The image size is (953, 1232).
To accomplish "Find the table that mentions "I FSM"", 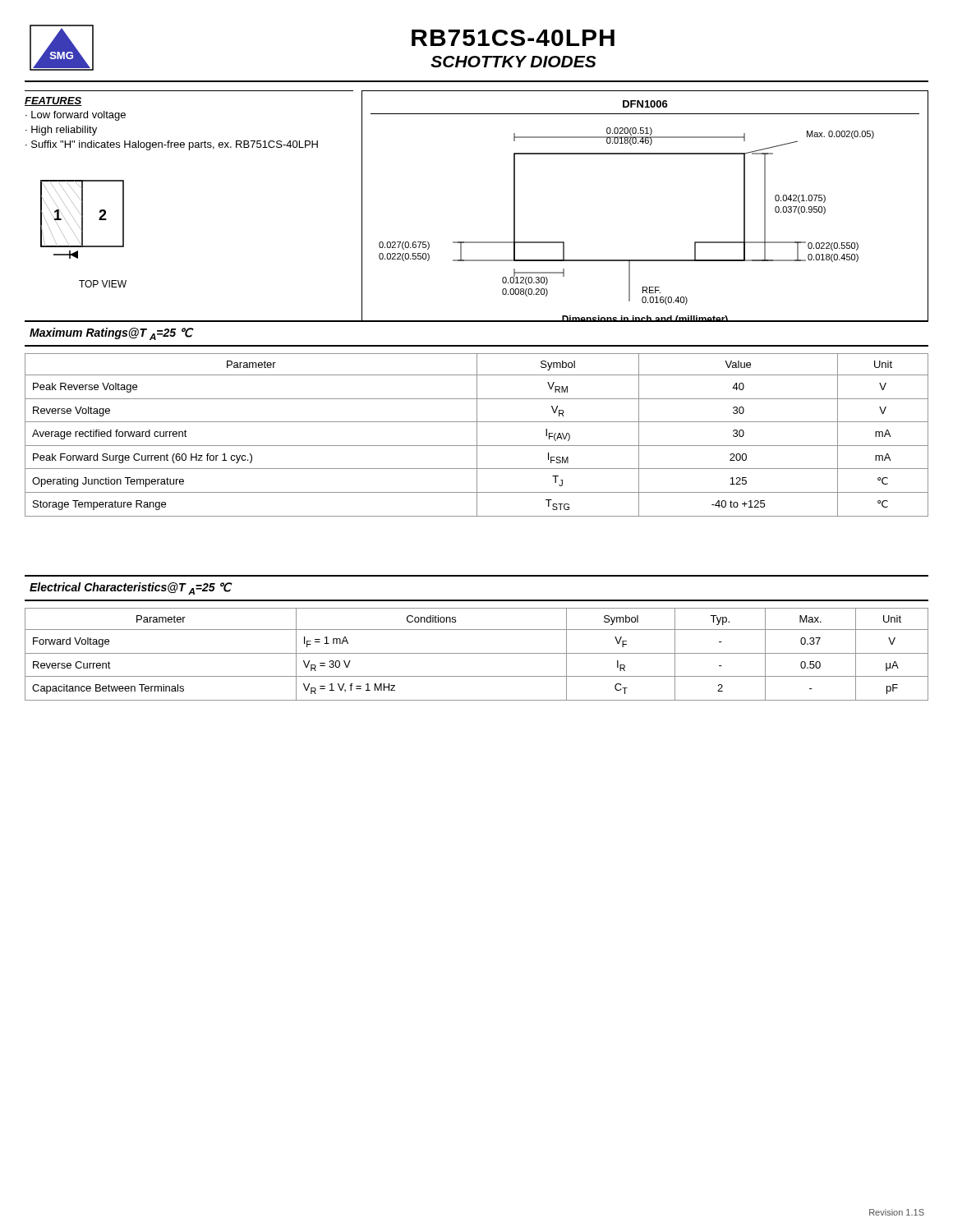I will coord(476,435).
